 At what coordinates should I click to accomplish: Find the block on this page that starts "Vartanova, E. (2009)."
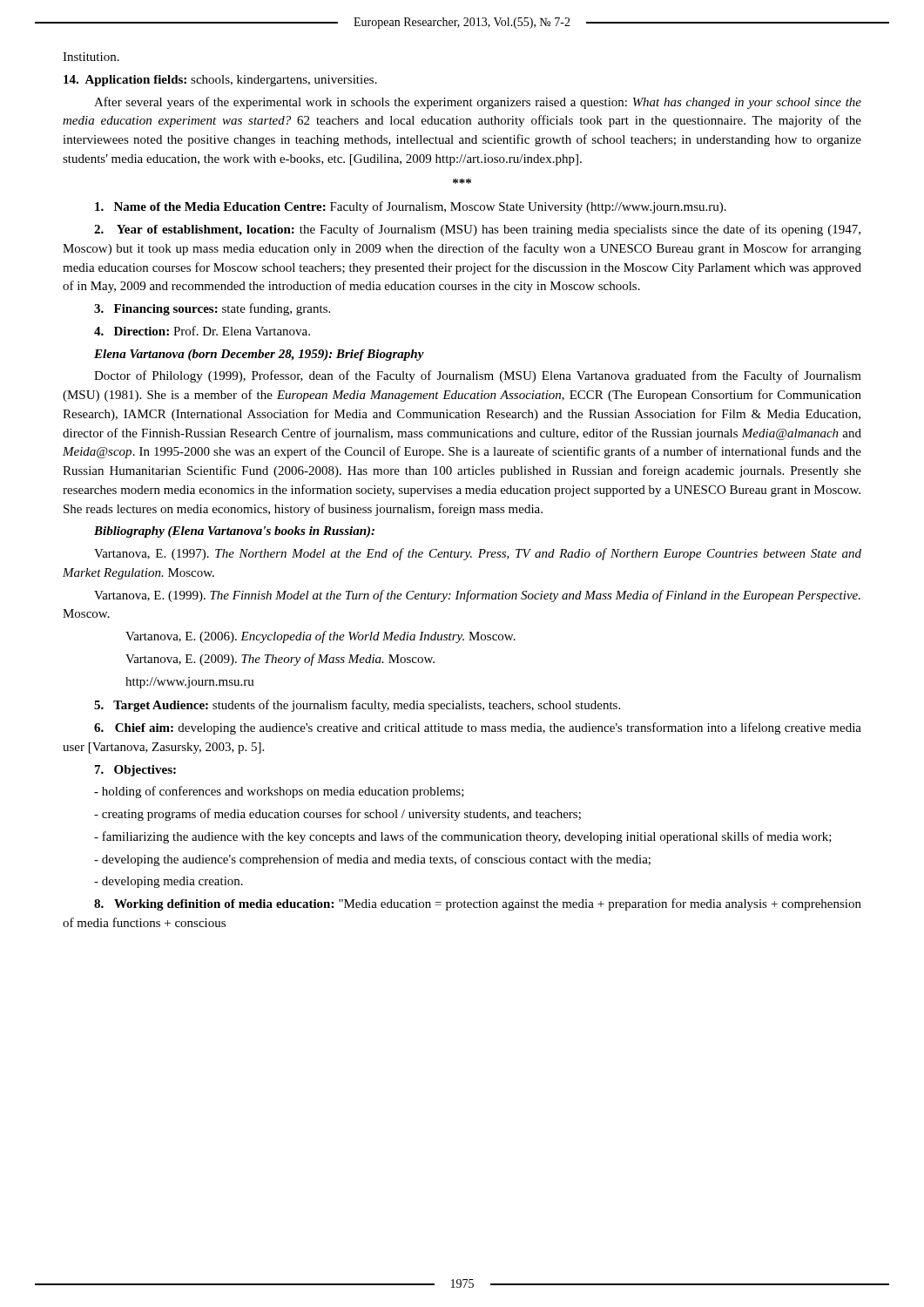[x=280, y=660]
